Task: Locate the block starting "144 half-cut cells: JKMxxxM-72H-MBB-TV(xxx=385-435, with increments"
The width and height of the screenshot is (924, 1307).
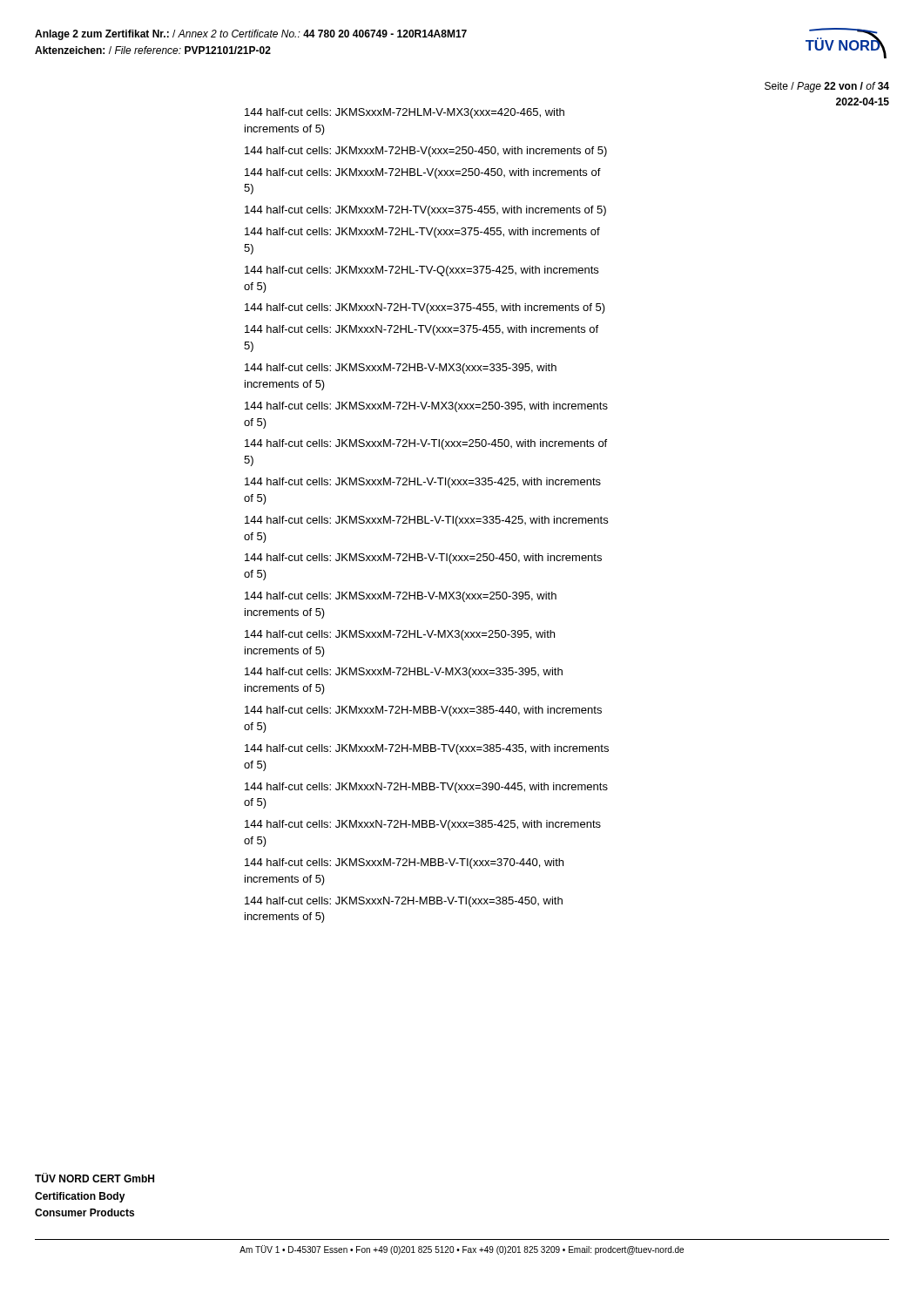Action: pyautogui.click(x=426, y=756)
